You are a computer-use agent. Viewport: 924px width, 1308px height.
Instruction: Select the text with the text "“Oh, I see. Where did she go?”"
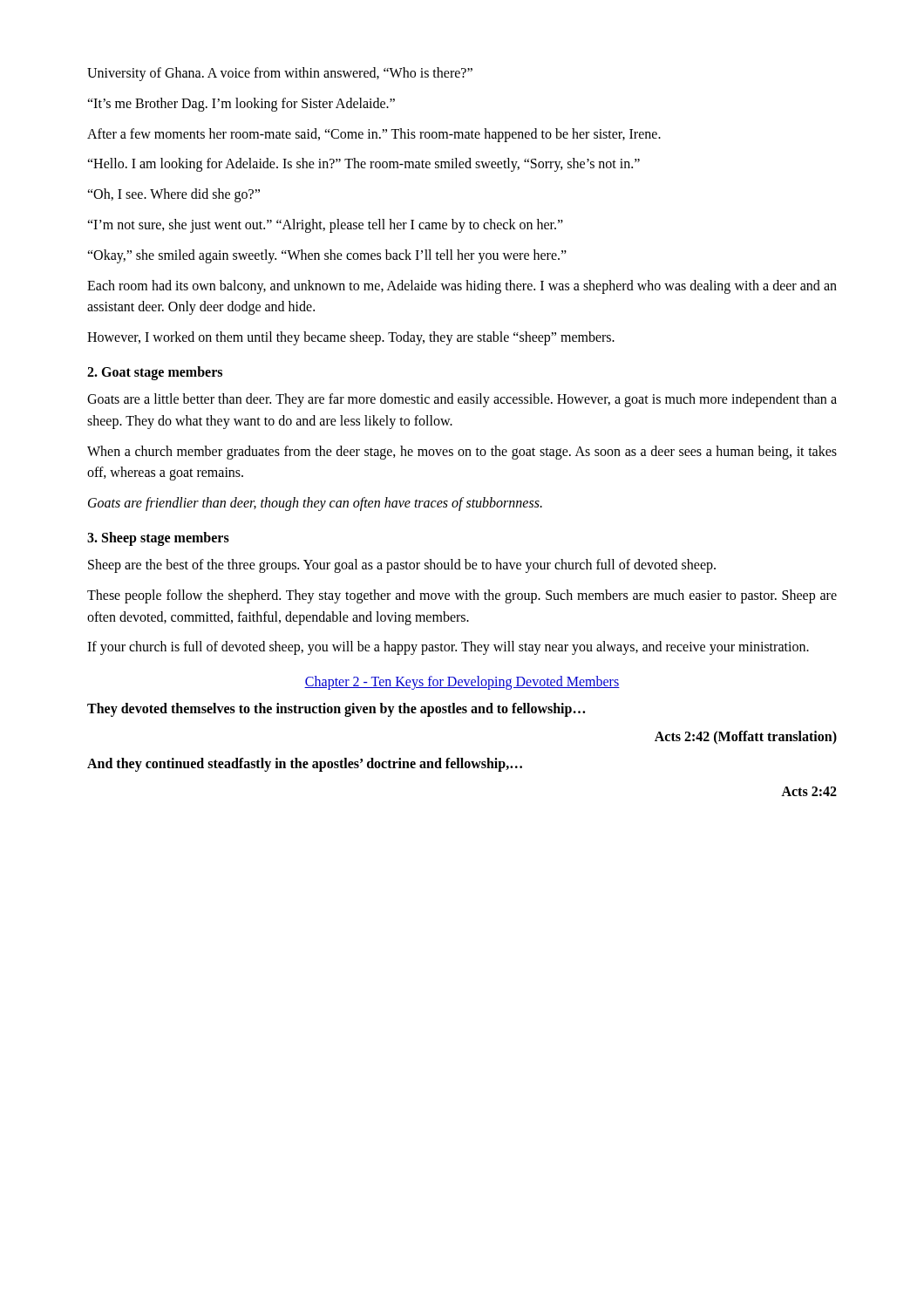click(x=174, y=194)
